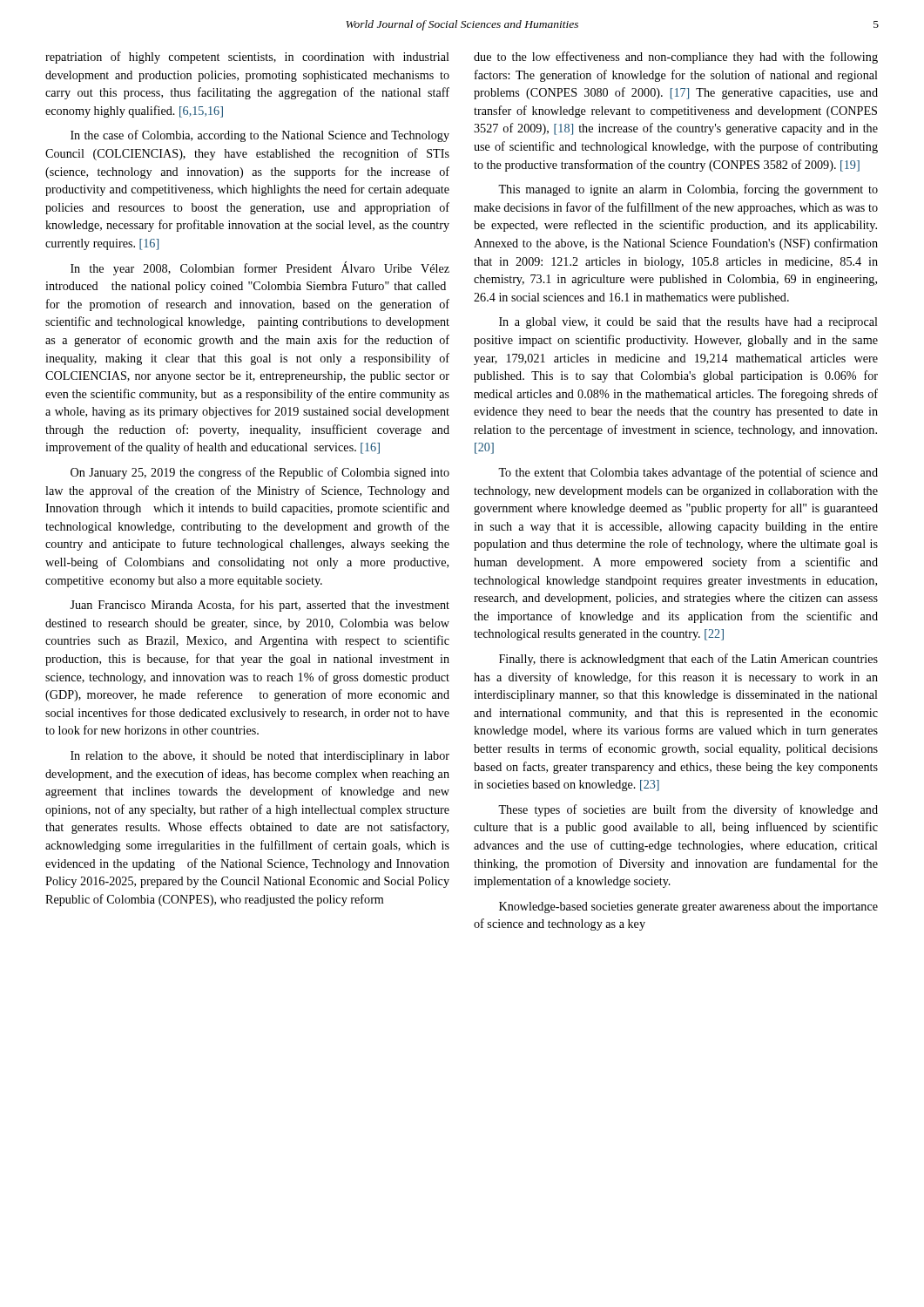Find the text block containing "In the year 2008,"

247,358
